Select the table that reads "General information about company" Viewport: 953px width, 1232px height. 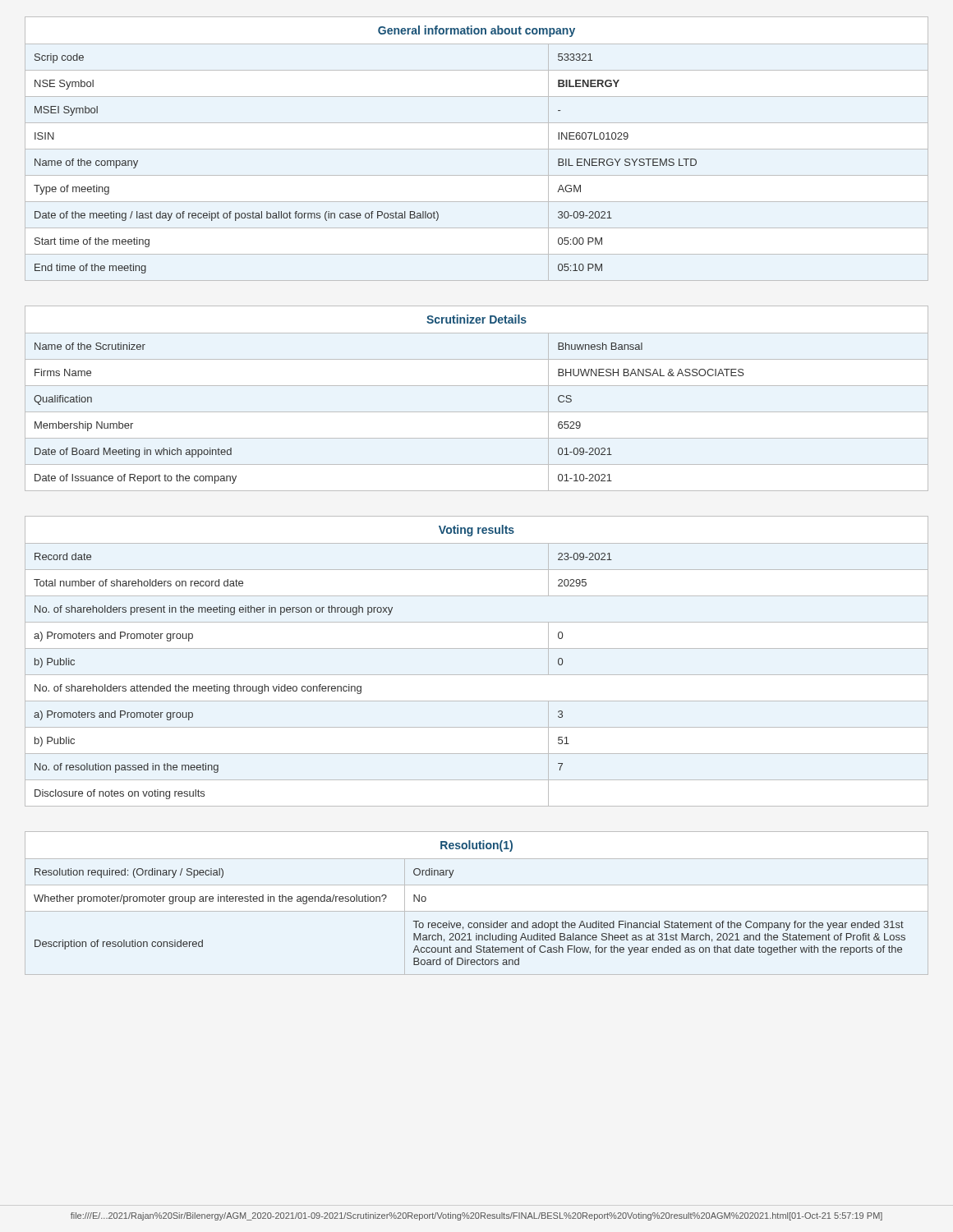(476, 149)
